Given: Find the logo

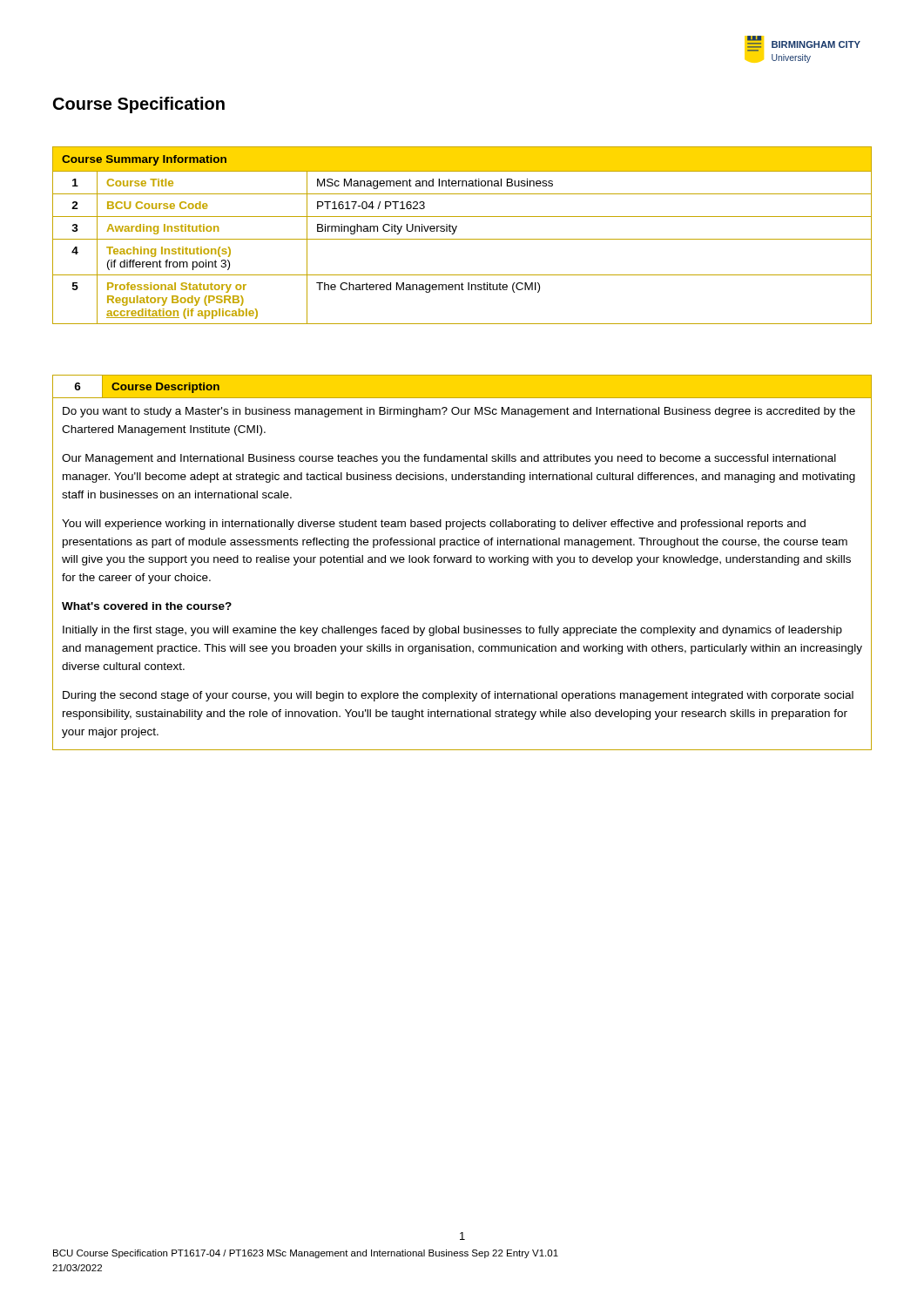Looking at the screenshot, I should [x=807, y=55].
